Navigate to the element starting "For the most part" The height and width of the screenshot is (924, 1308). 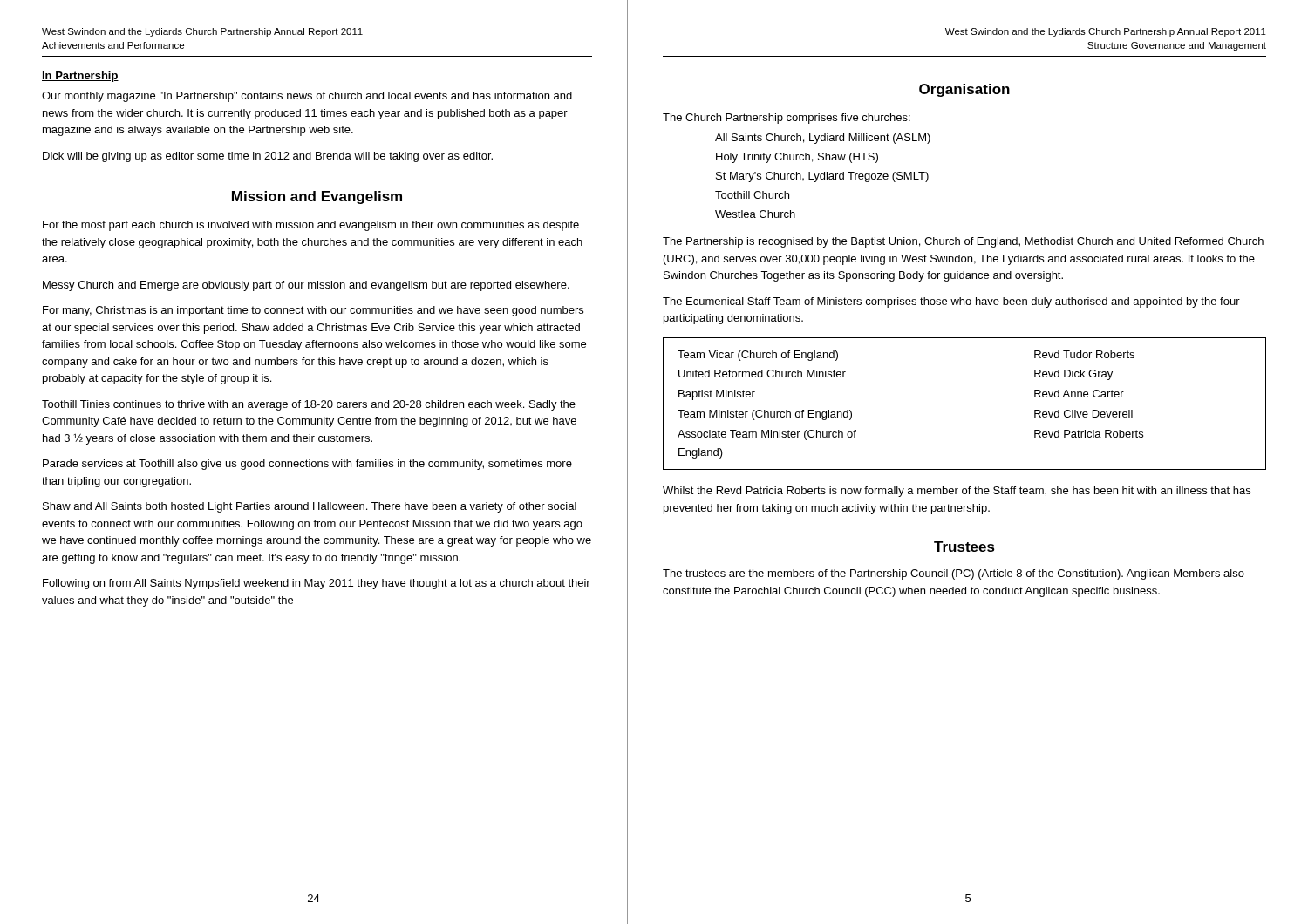click(312, 242)
